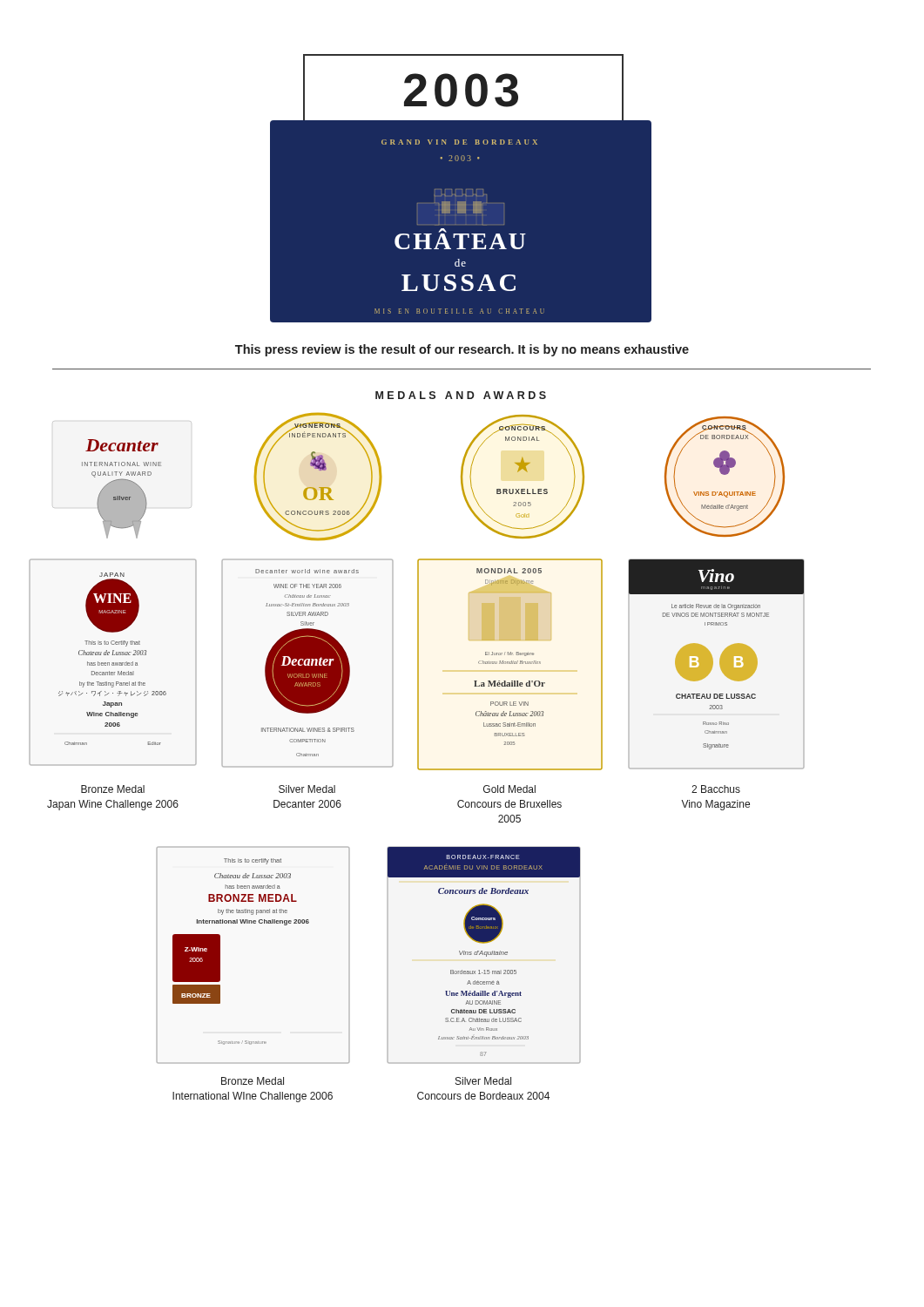The image size is (924, 1307).
Task: Locate the caption that reads "Bronze MedalInternational WIne Challenge 2006"
Action: (x=253, y=1089)
